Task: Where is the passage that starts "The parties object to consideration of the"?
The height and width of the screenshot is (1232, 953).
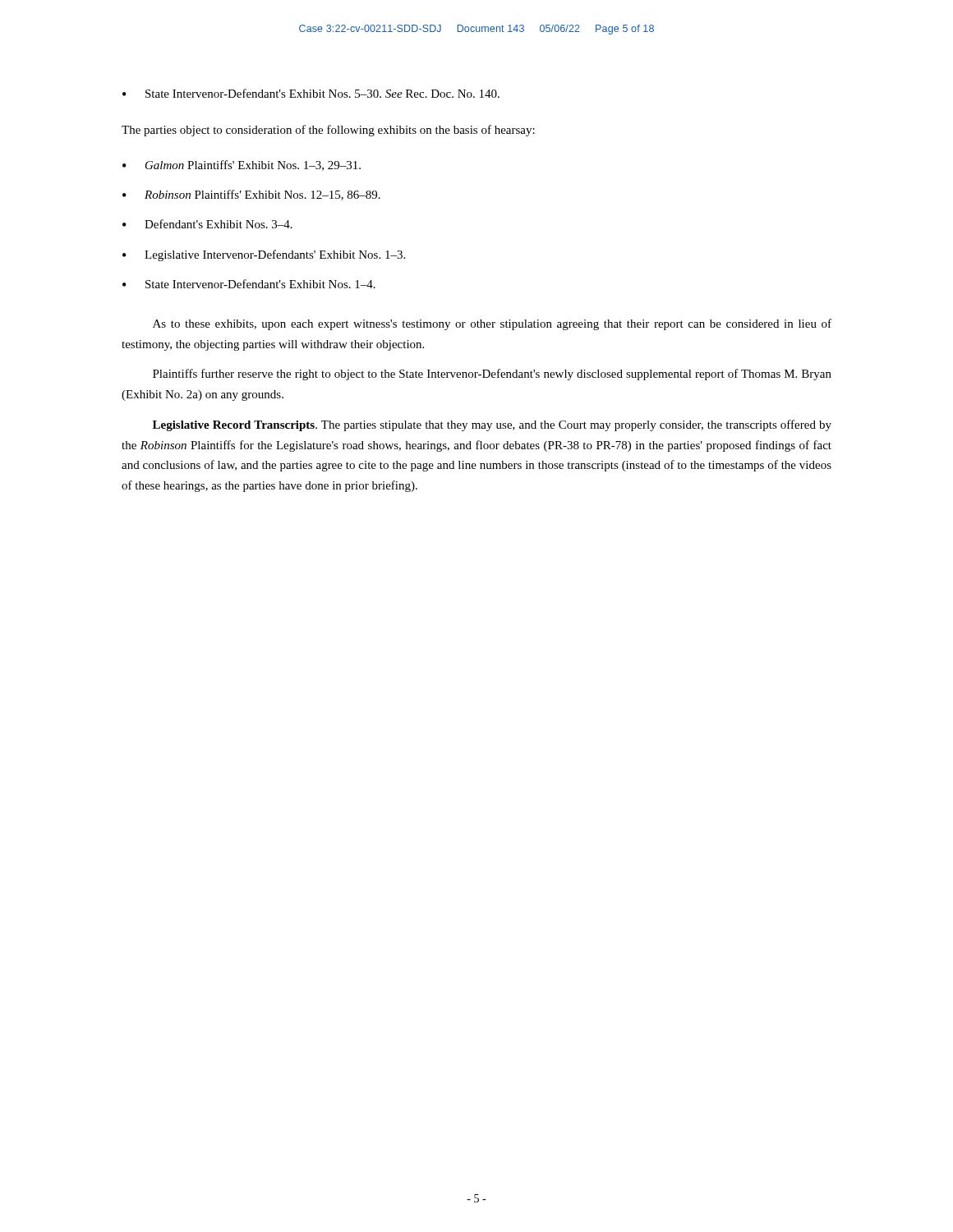Action: coord(328,130)
